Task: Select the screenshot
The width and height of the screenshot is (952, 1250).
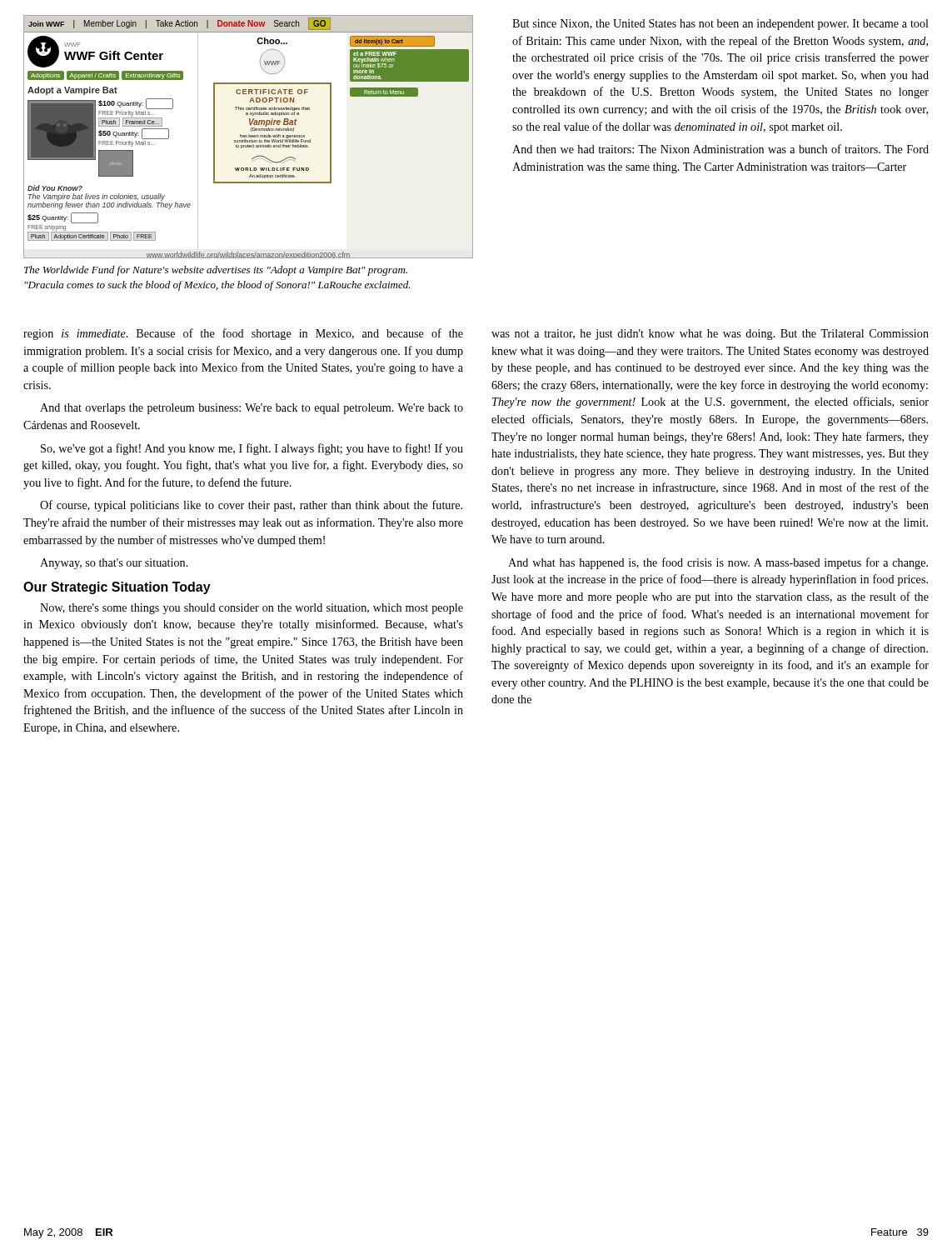Action: point(257,154)
